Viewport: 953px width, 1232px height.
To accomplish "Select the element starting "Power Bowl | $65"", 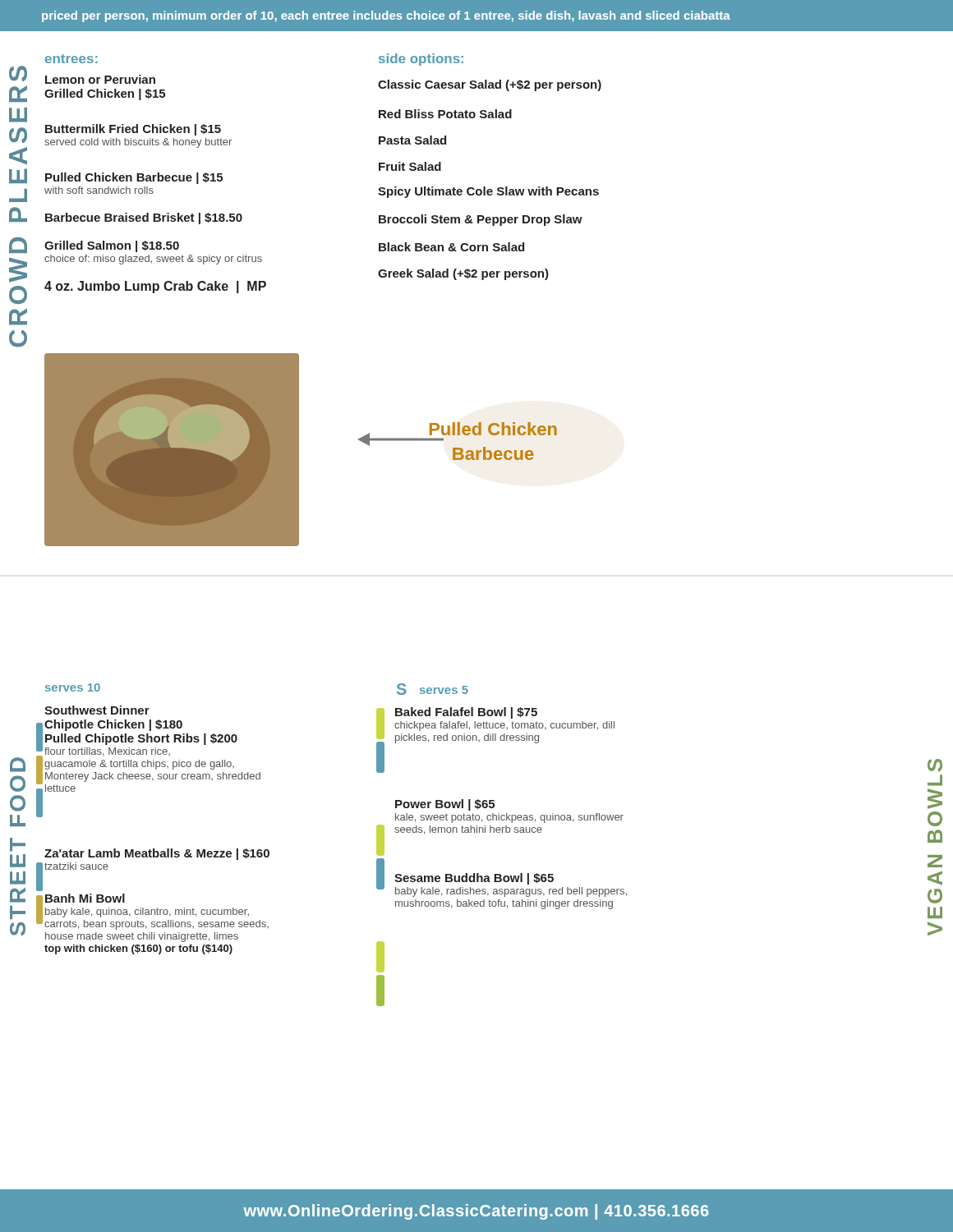I will pos(546,816).
